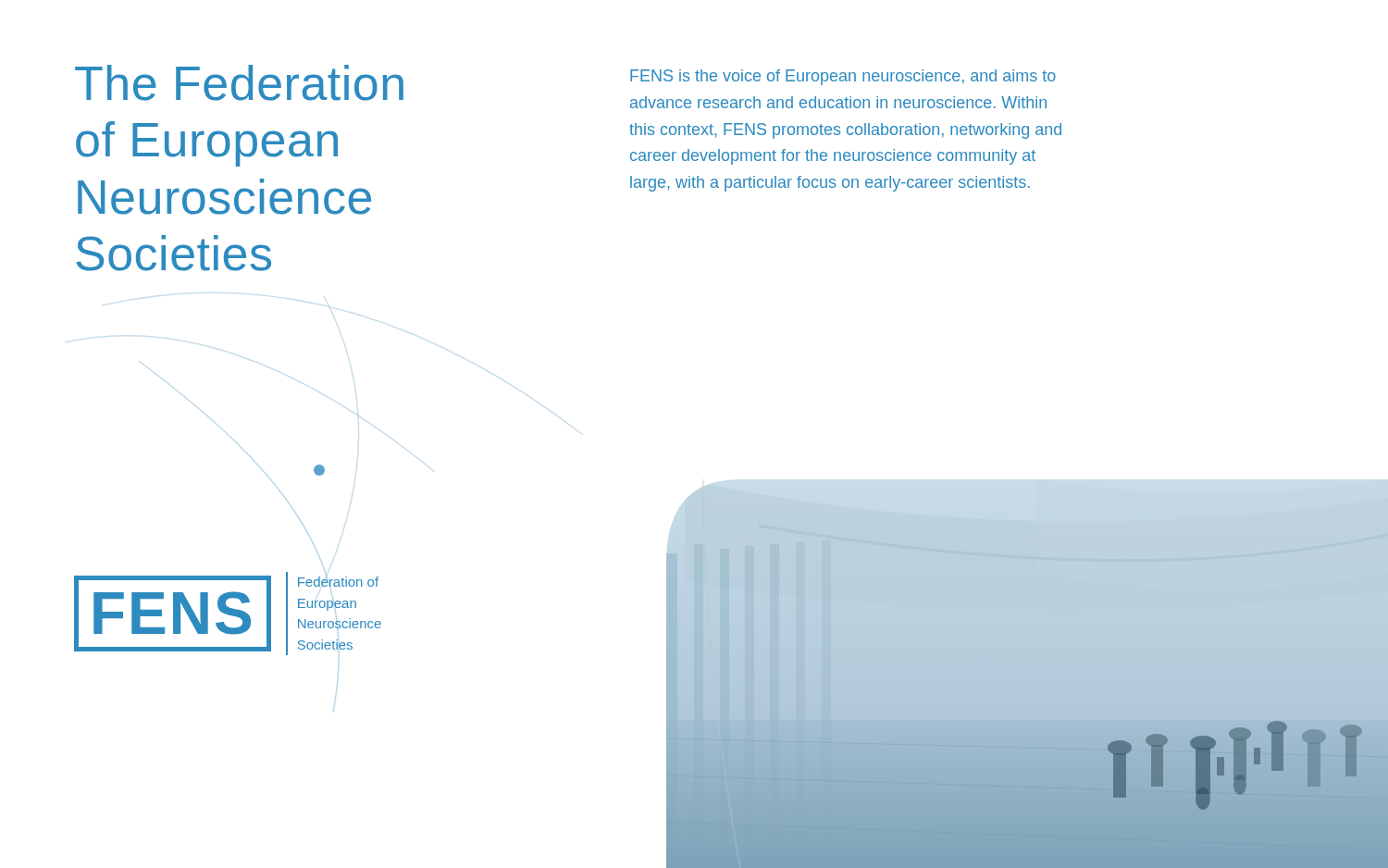Click on the logo

(228, 614)
